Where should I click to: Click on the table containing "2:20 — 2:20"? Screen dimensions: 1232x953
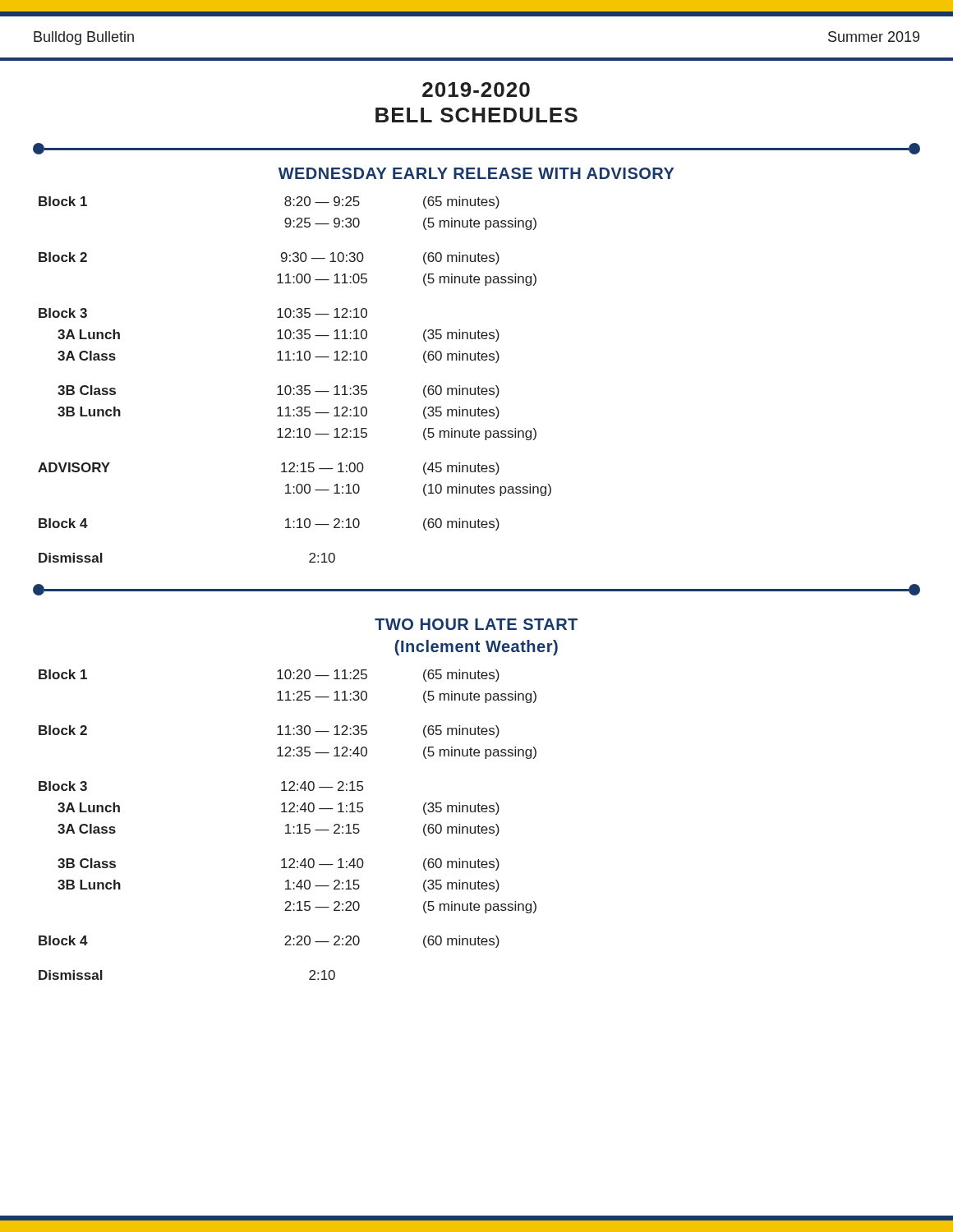(476, 825)
